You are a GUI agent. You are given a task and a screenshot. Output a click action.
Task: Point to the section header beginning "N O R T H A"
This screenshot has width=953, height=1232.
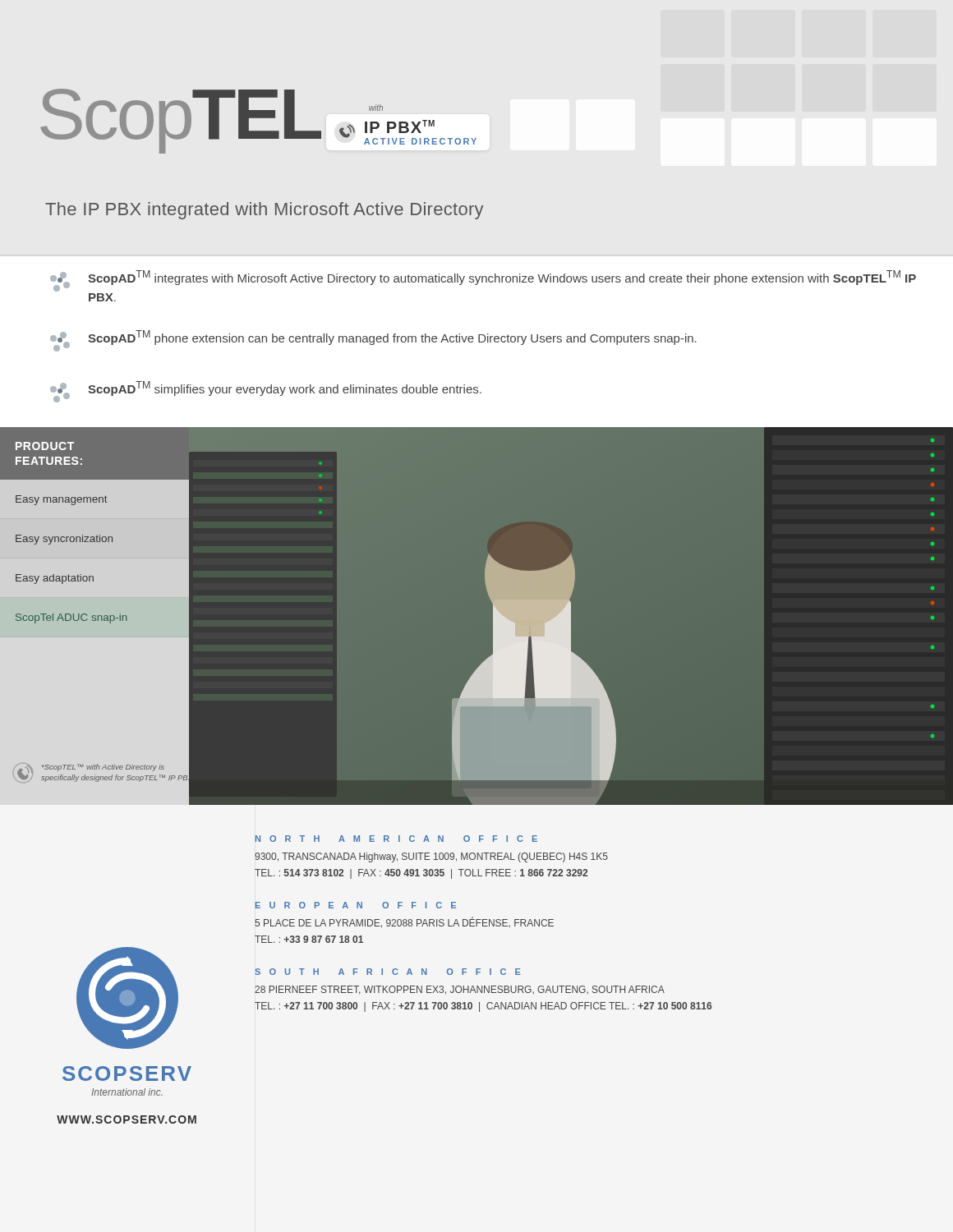398,839
